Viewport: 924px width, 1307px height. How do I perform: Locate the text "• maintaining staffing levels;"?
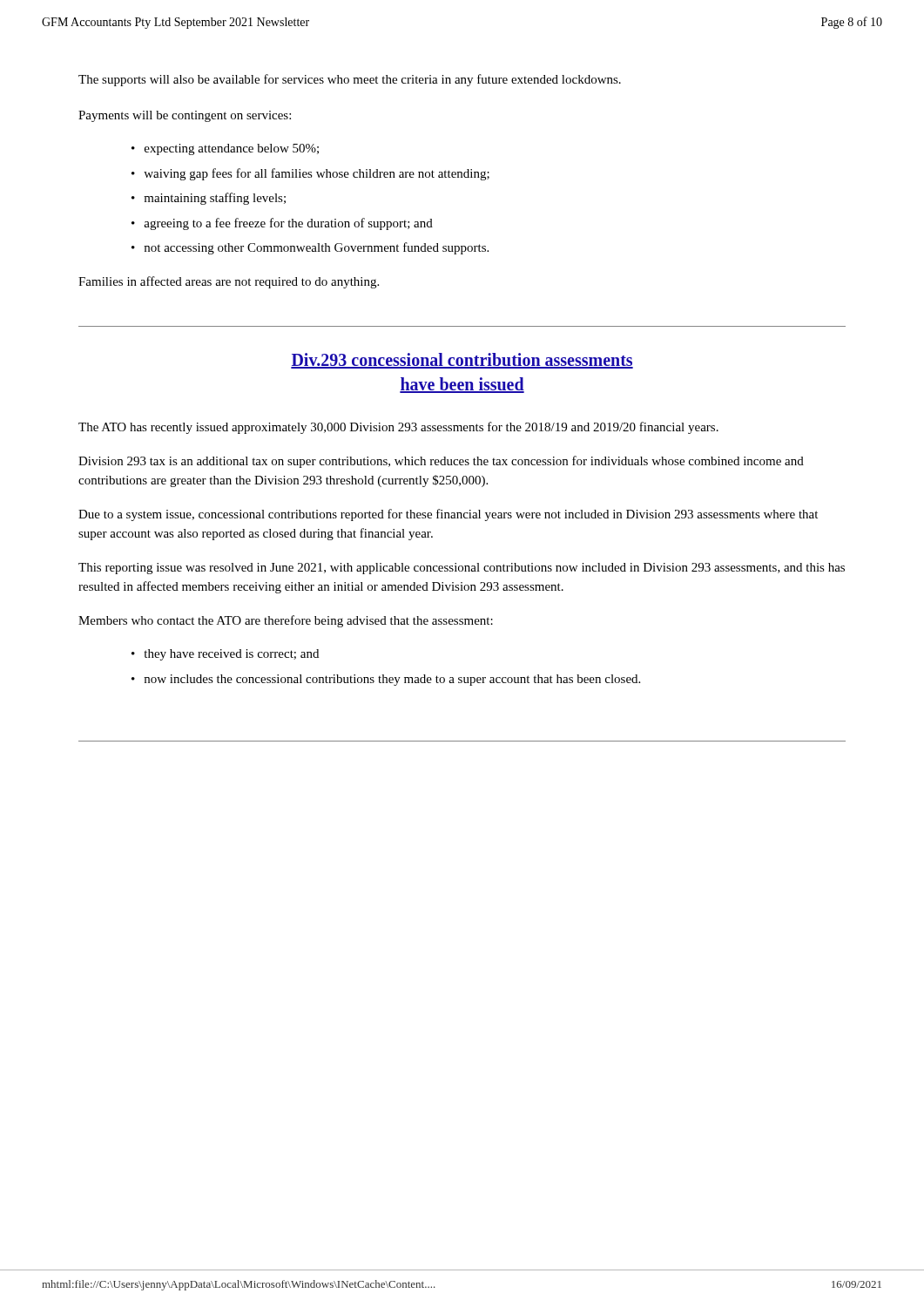(209, 198)
